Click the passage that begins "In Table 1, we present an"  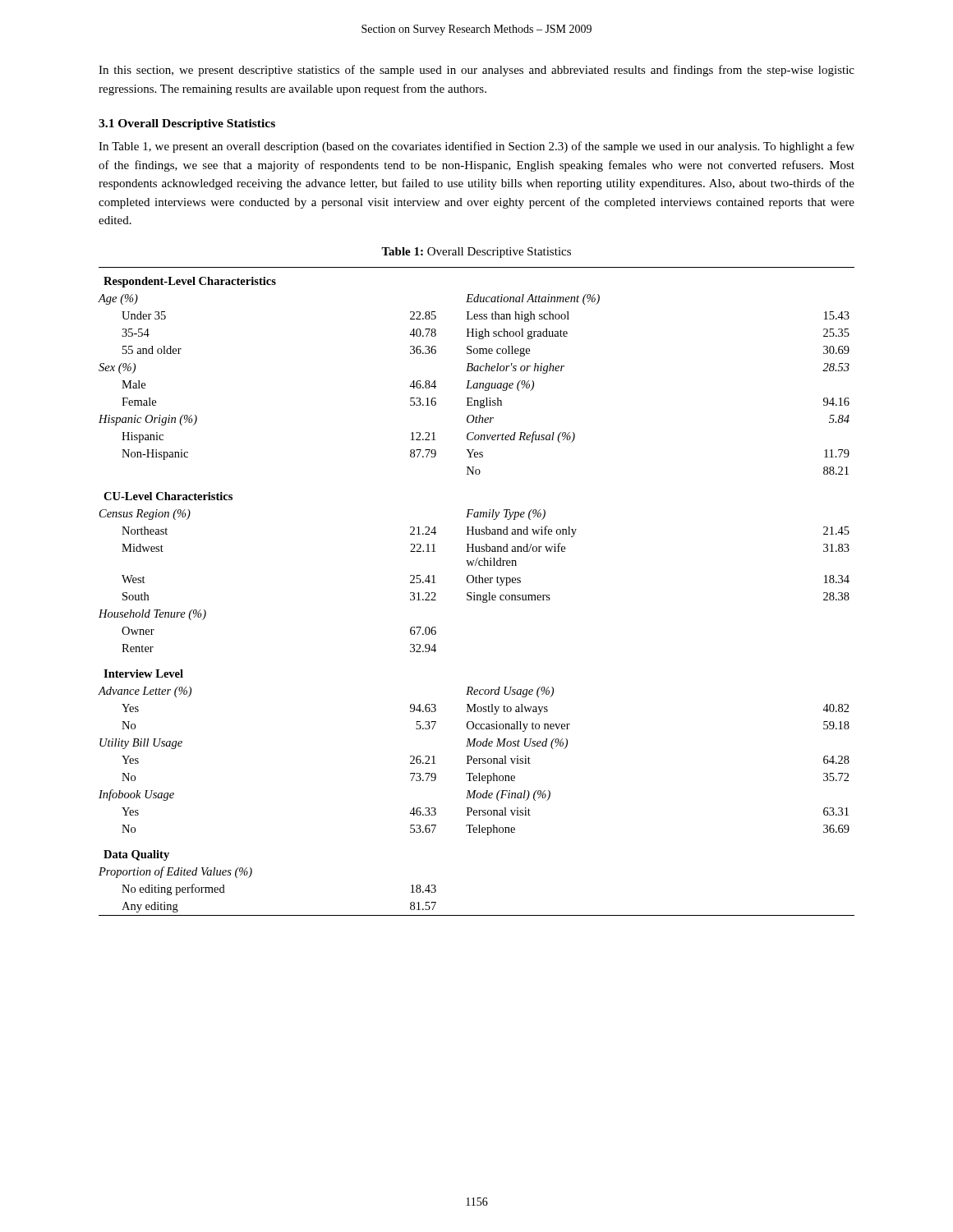(x=476, y=183)
